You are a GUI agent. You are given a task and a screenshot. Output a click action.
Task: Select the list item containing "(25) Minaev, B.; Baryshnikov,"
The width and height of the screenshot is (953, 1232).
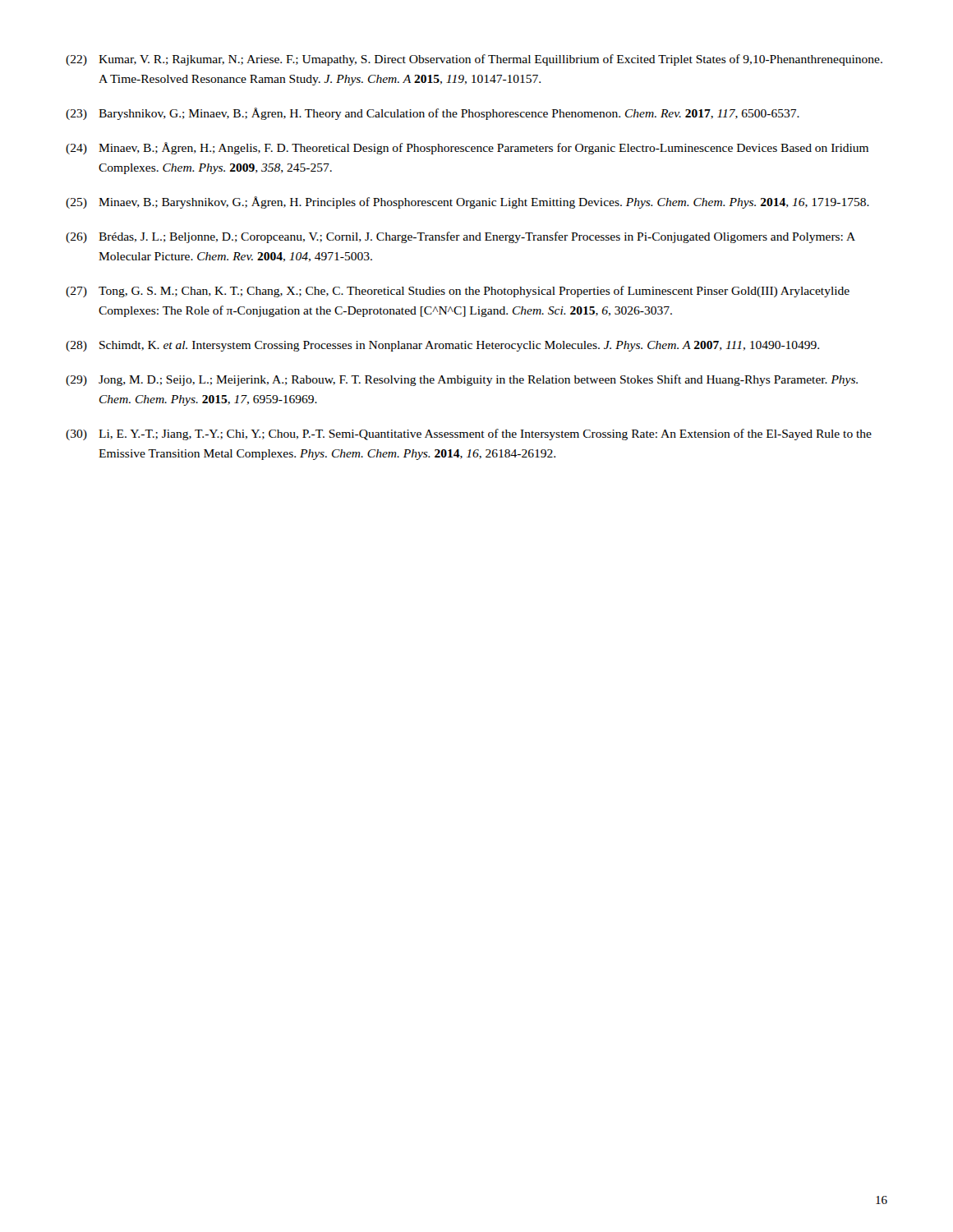click(x=476, y=202)
